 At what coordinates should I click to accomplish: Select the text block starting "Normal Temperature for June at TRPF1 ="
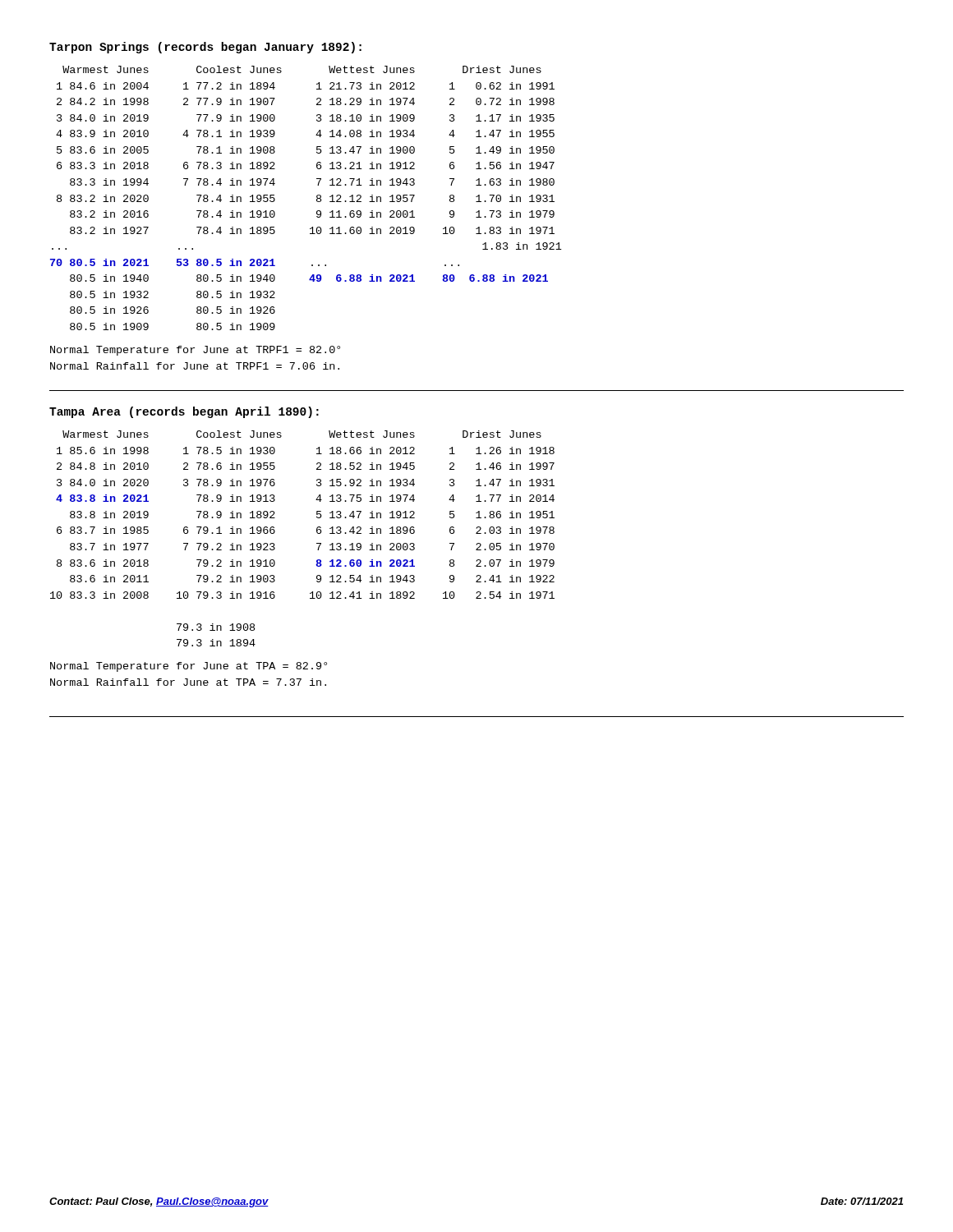pos(196,358)
